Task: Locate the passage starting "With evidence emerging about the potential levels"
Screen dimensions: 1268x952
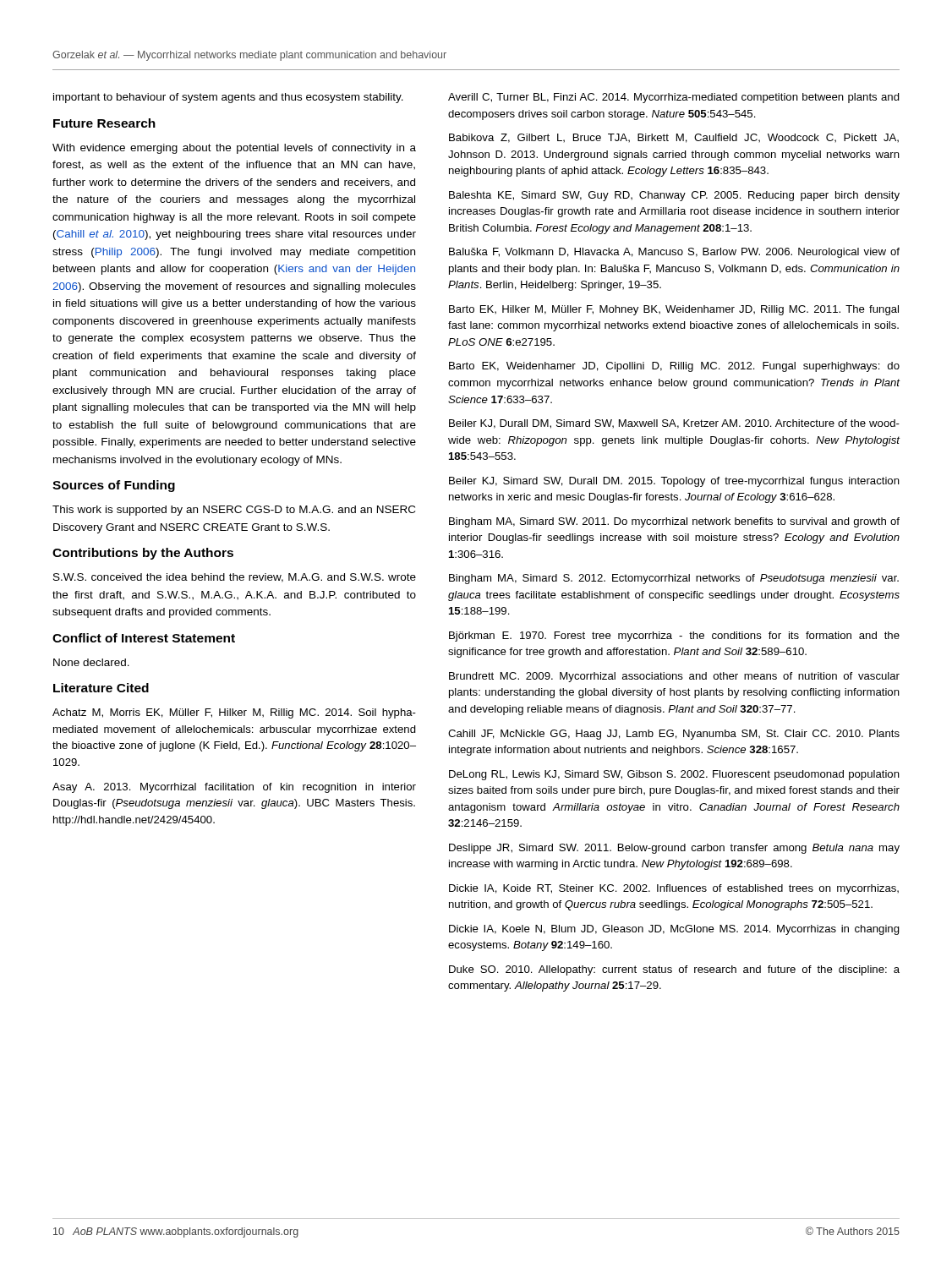Action: (x=234, y=304)
